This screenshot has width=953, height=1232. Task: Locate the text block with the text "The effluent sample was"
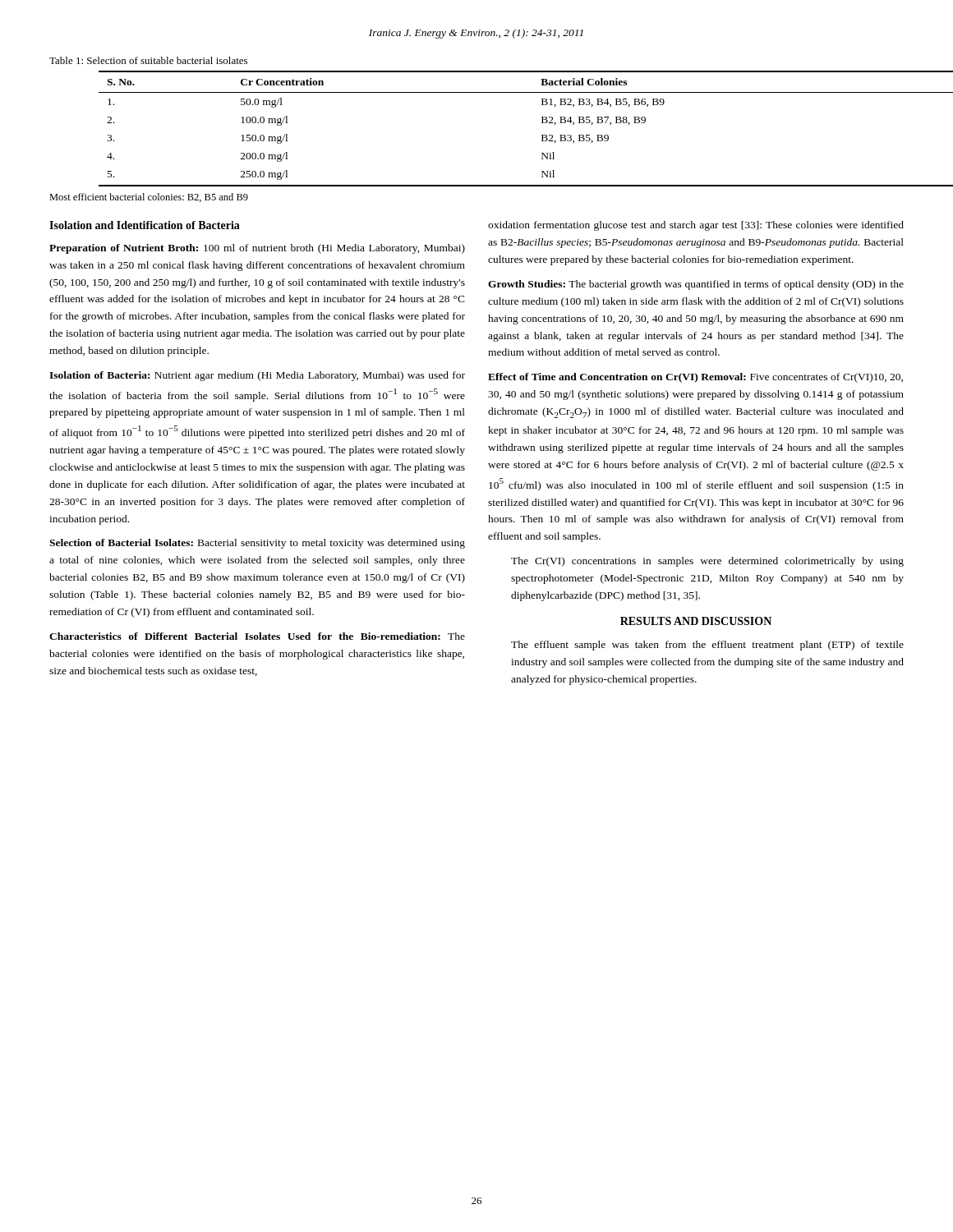[707, 661]
